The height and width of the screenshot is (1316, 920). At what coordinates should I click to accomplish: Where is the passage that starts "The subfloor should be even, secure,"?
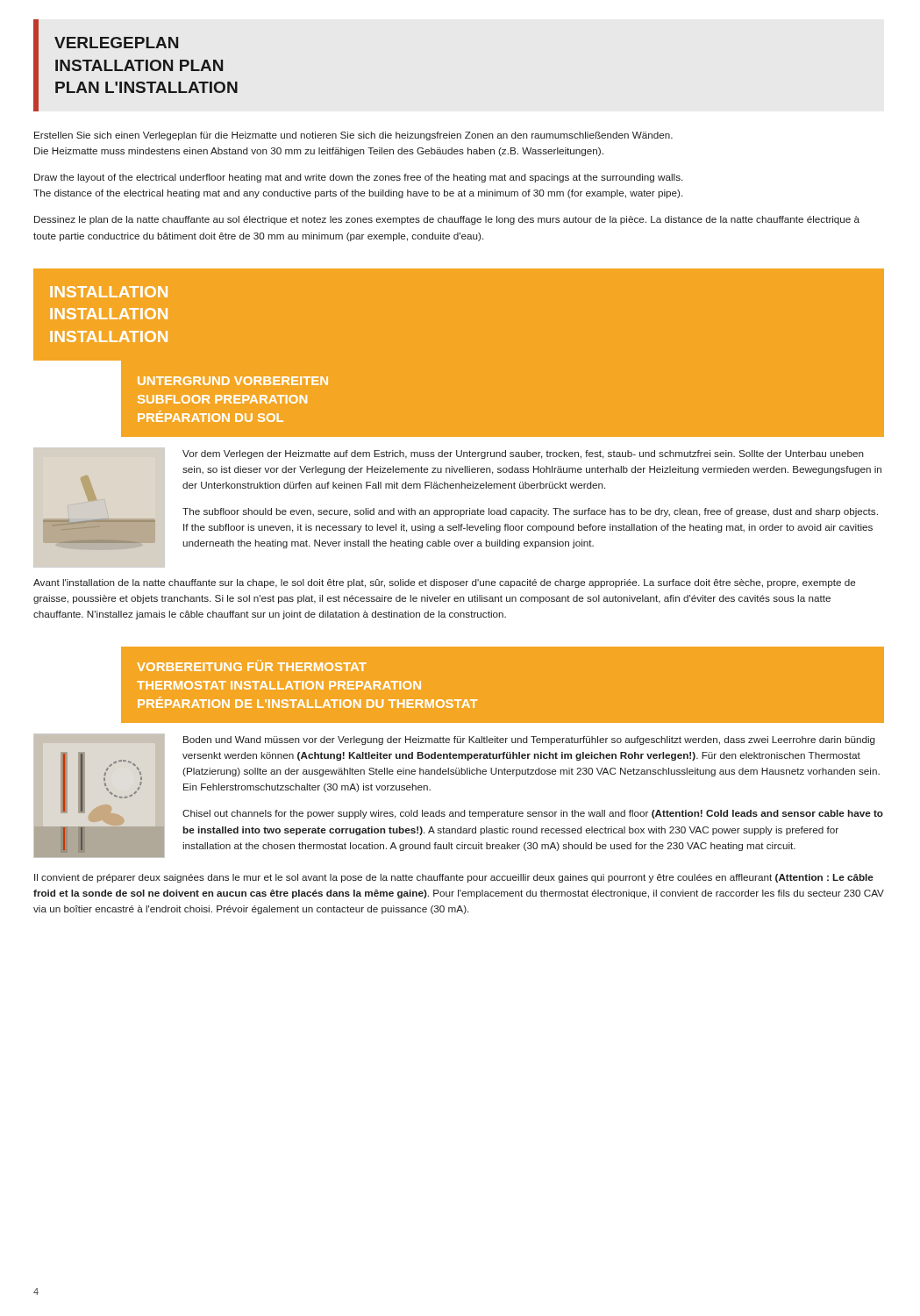[531, 527]
